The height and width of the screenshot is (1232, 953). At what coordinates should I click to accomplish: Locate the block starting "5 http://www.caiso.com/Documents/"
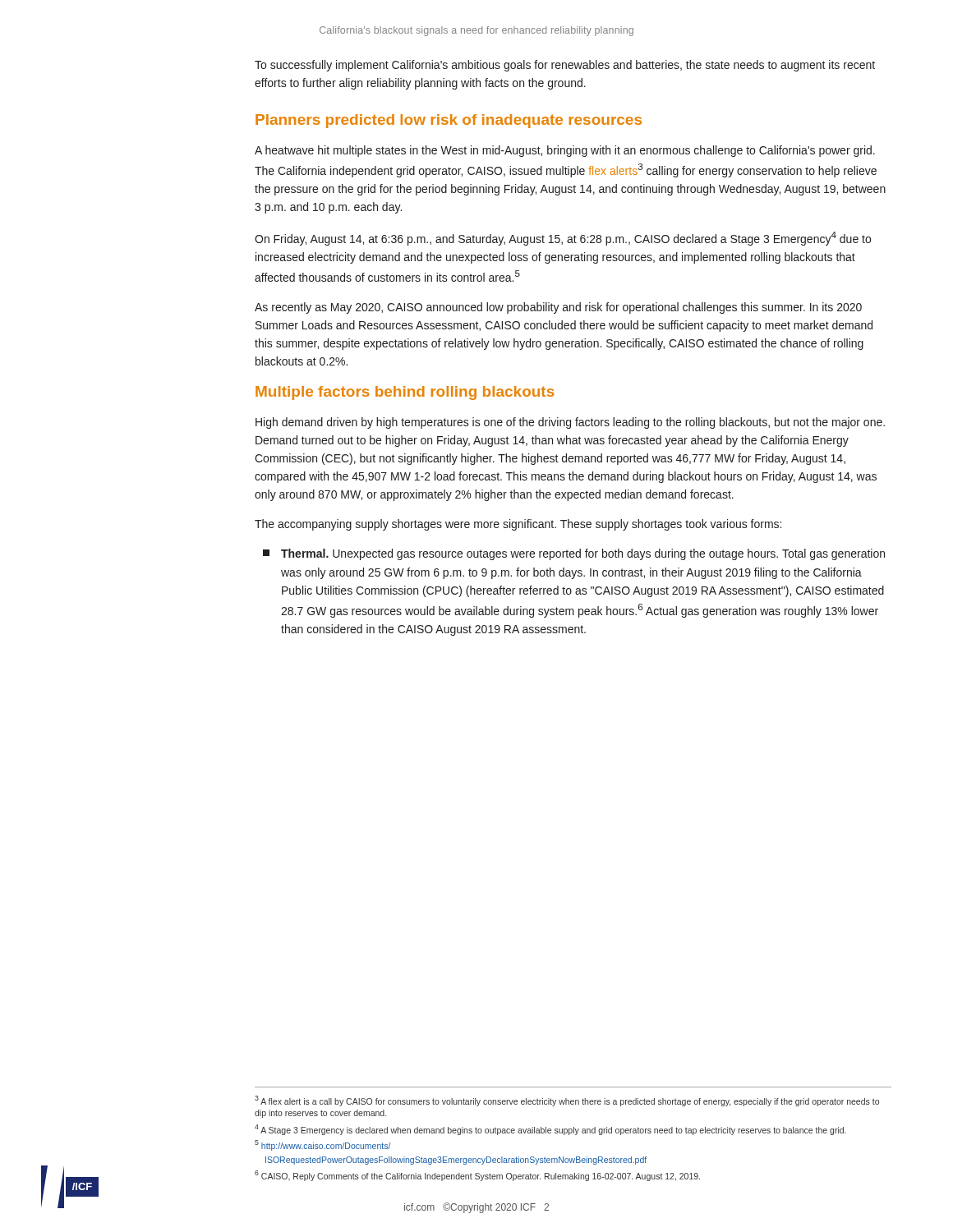tap(323, 1145)
